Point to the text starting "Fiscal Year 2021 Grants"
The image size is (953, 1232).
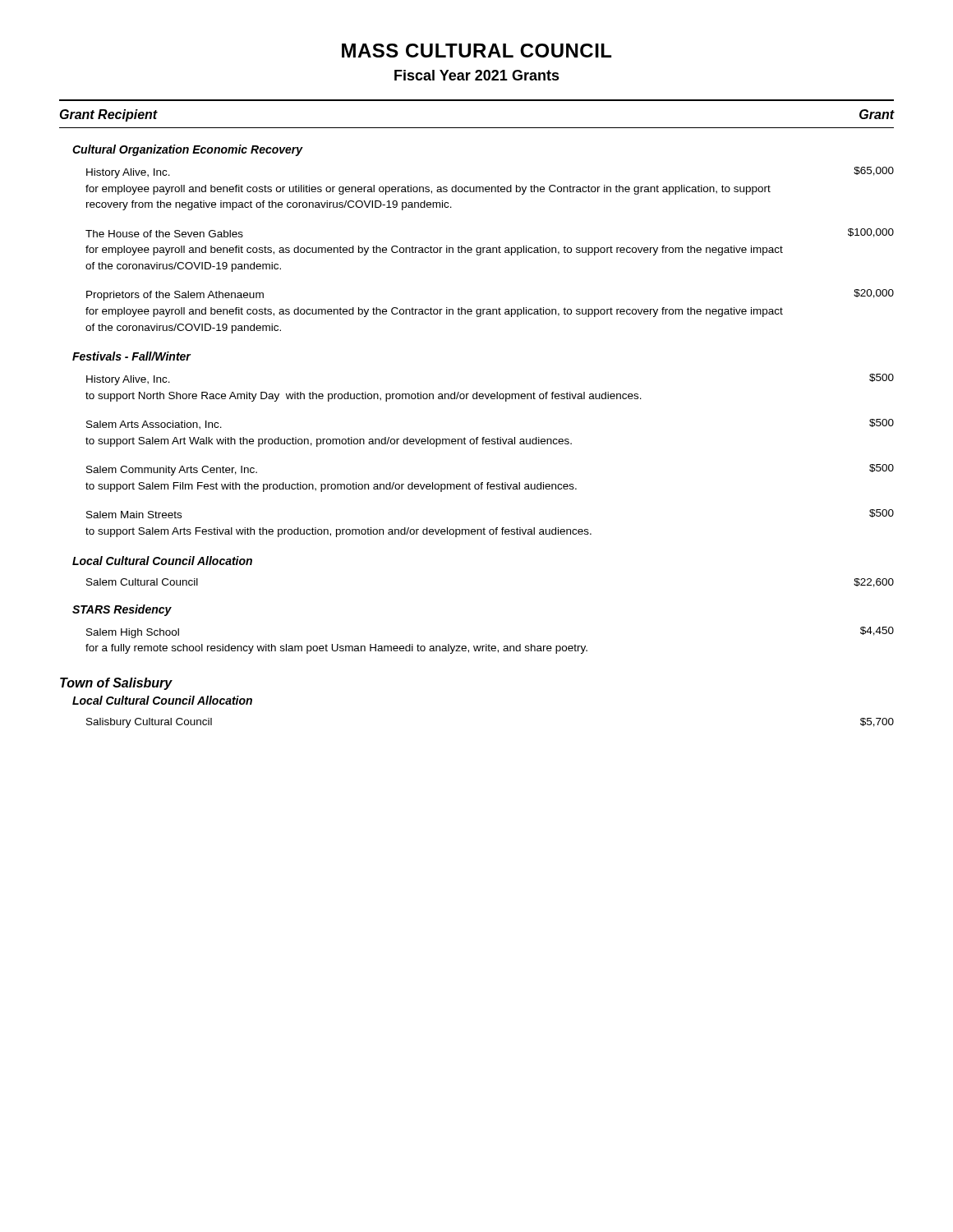(476, 76)
